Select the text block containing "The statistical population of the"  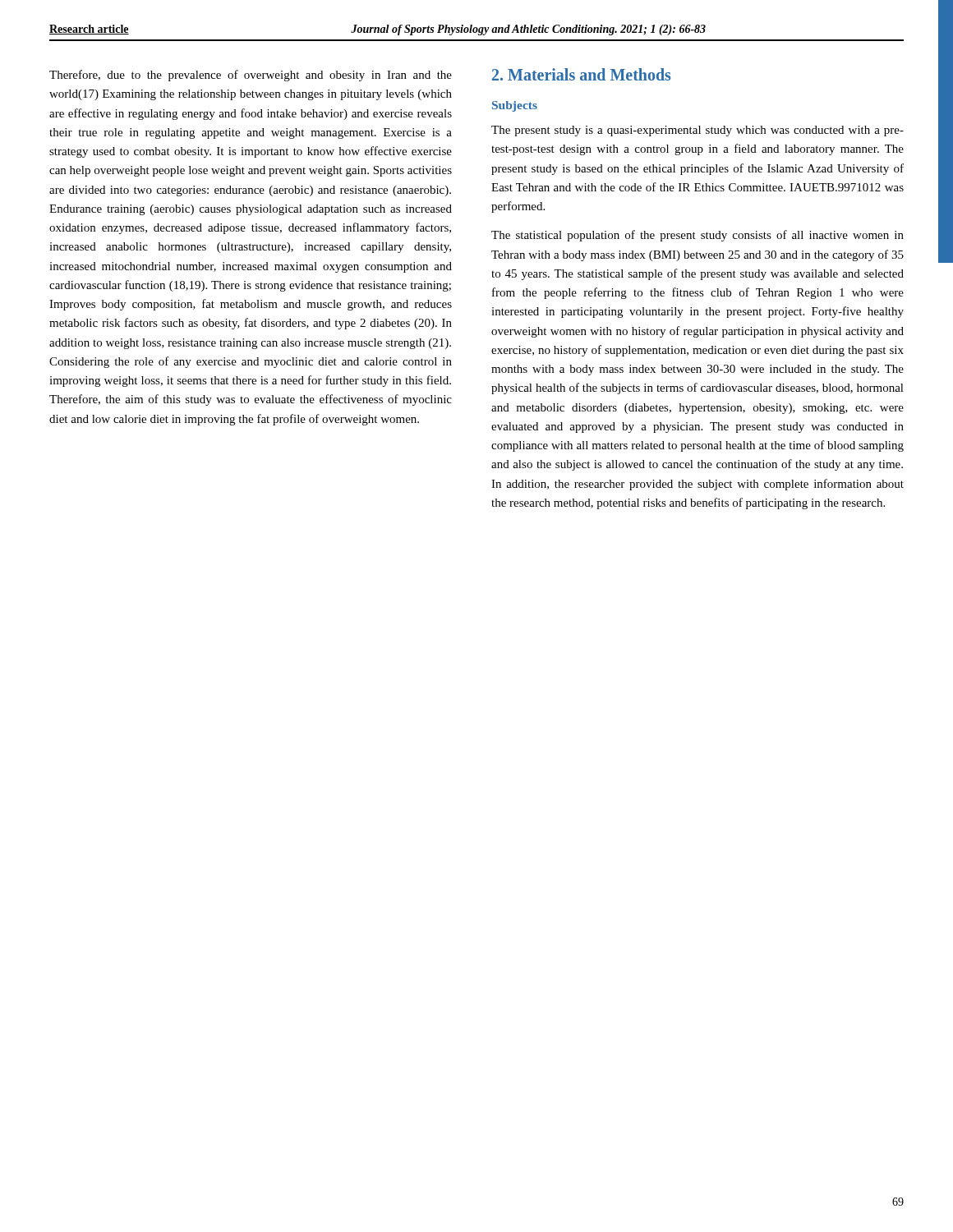(698, 369)
